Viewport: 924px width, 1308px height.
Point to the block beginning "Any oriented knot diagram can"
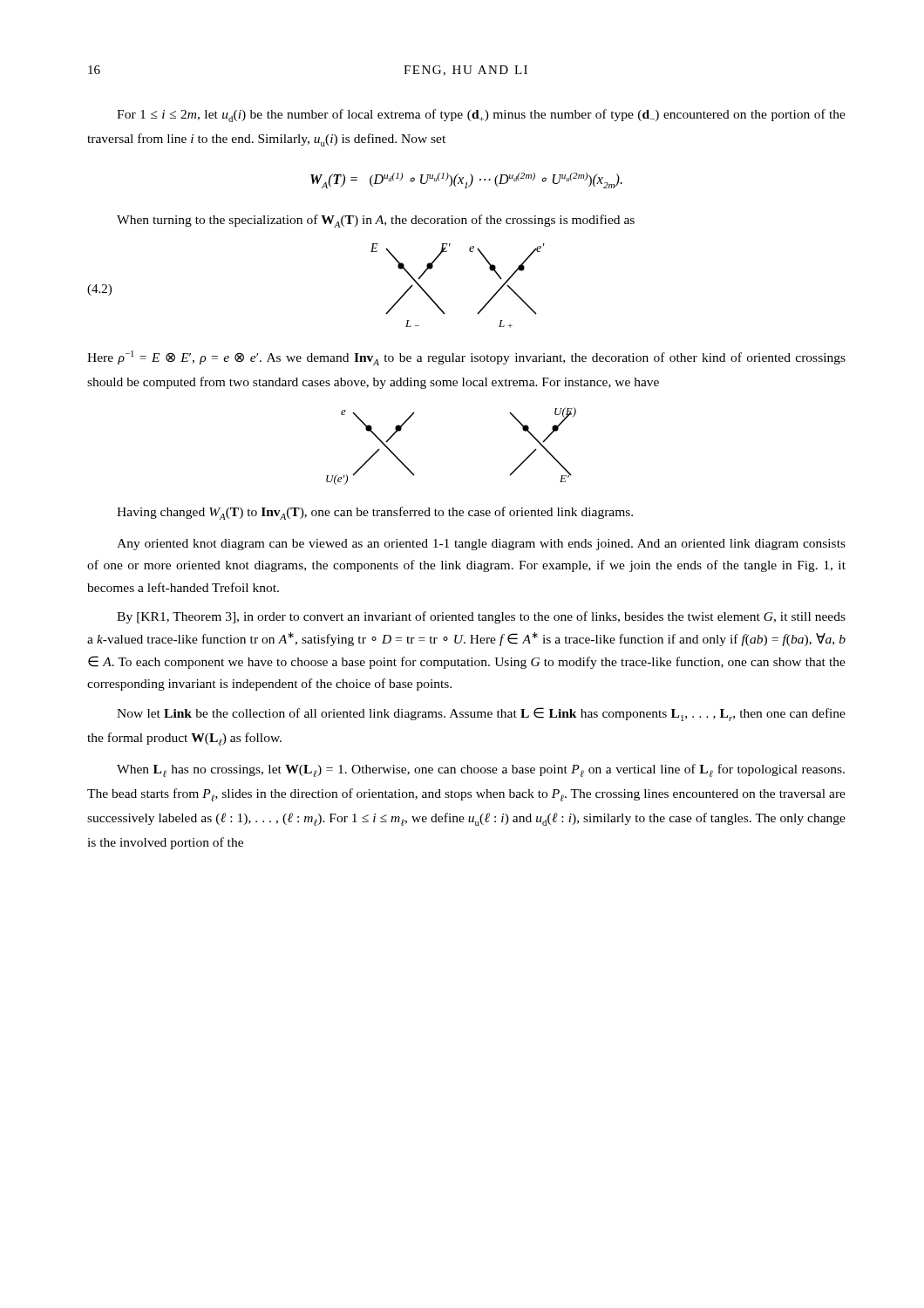[x=466, y=565]
